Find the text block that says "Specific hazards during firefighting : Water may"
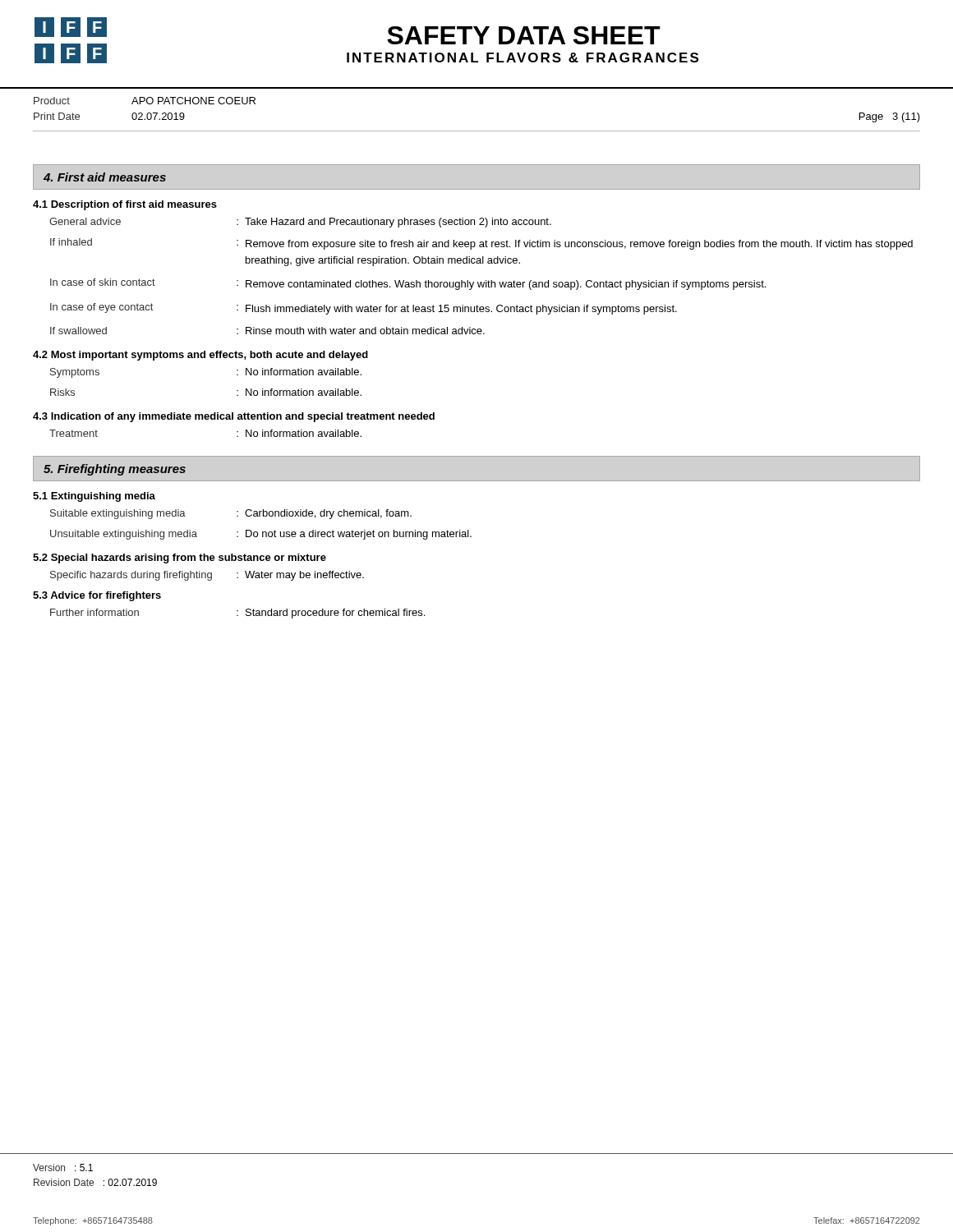Screen dimensions: 1232x953 pos(207,576)
